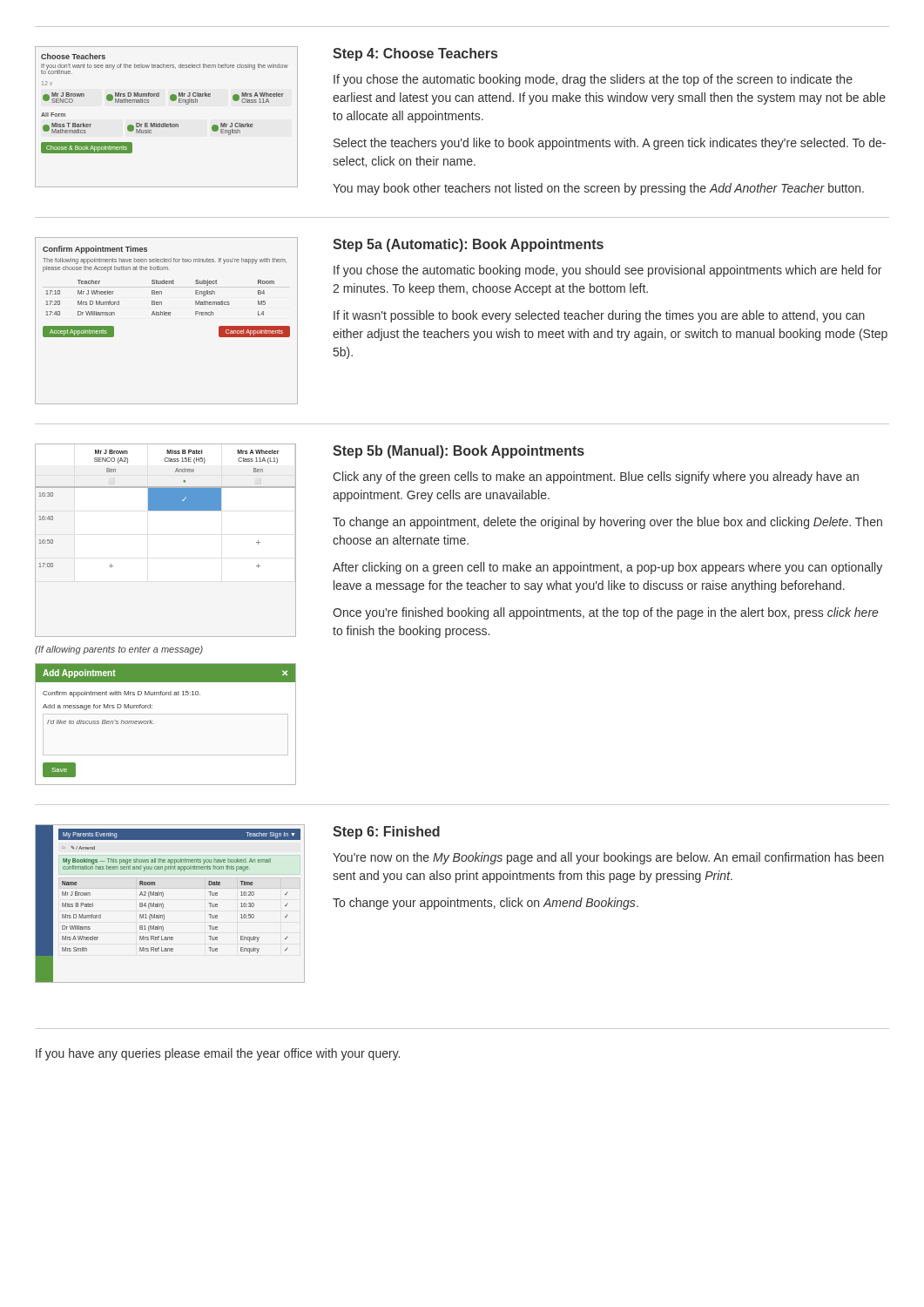Find the section header that says "Step 4: Choose Teachers"
Screen dimensions: 1307x924
click(x=415, y=54)
